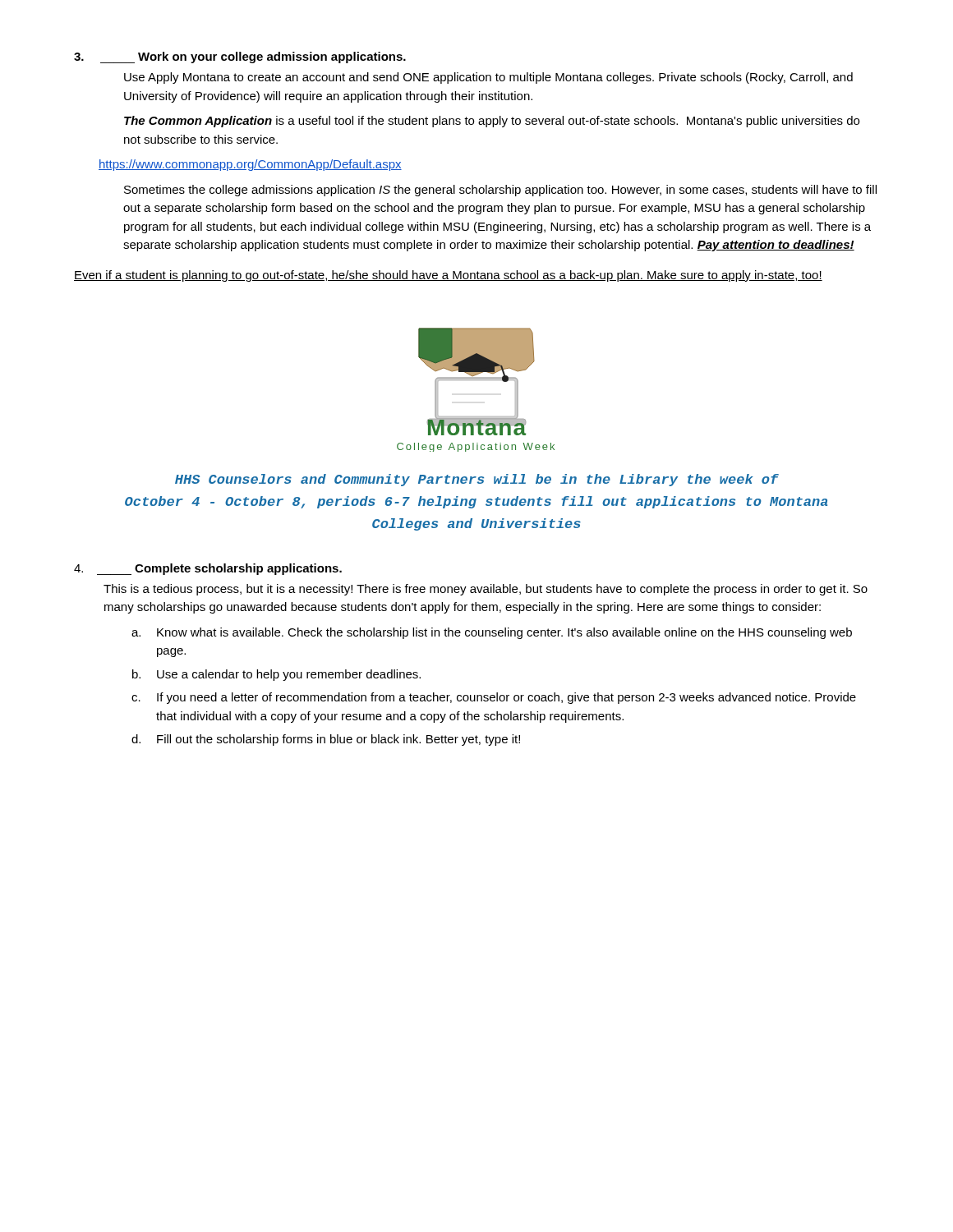Where is the passage that starts "Use Apply Montana to create"?
This screenshot has width=953, height=1232.
(488, 86)
